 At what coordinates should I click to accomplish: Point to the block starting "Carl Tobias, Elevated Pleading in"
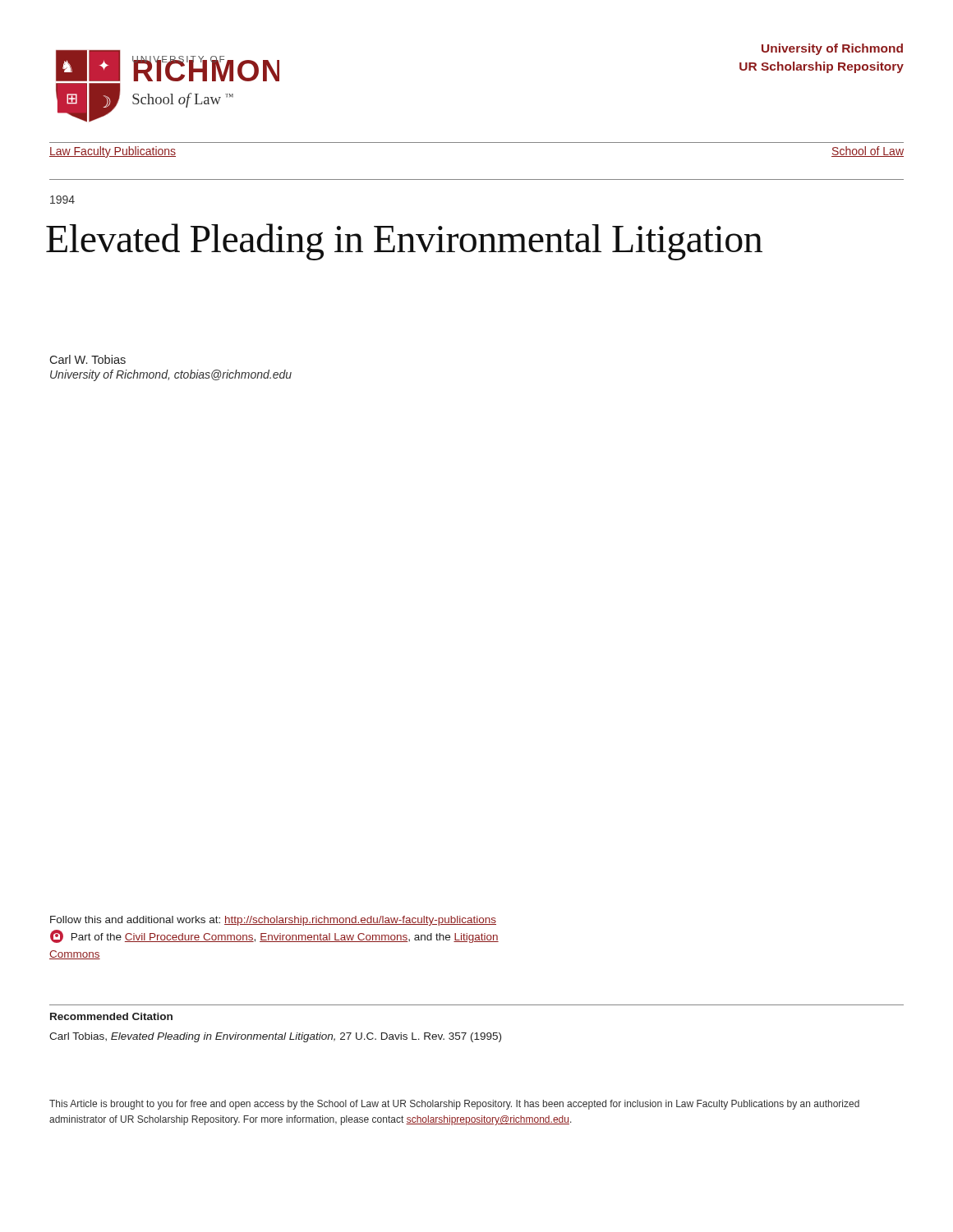point(276,1036)
